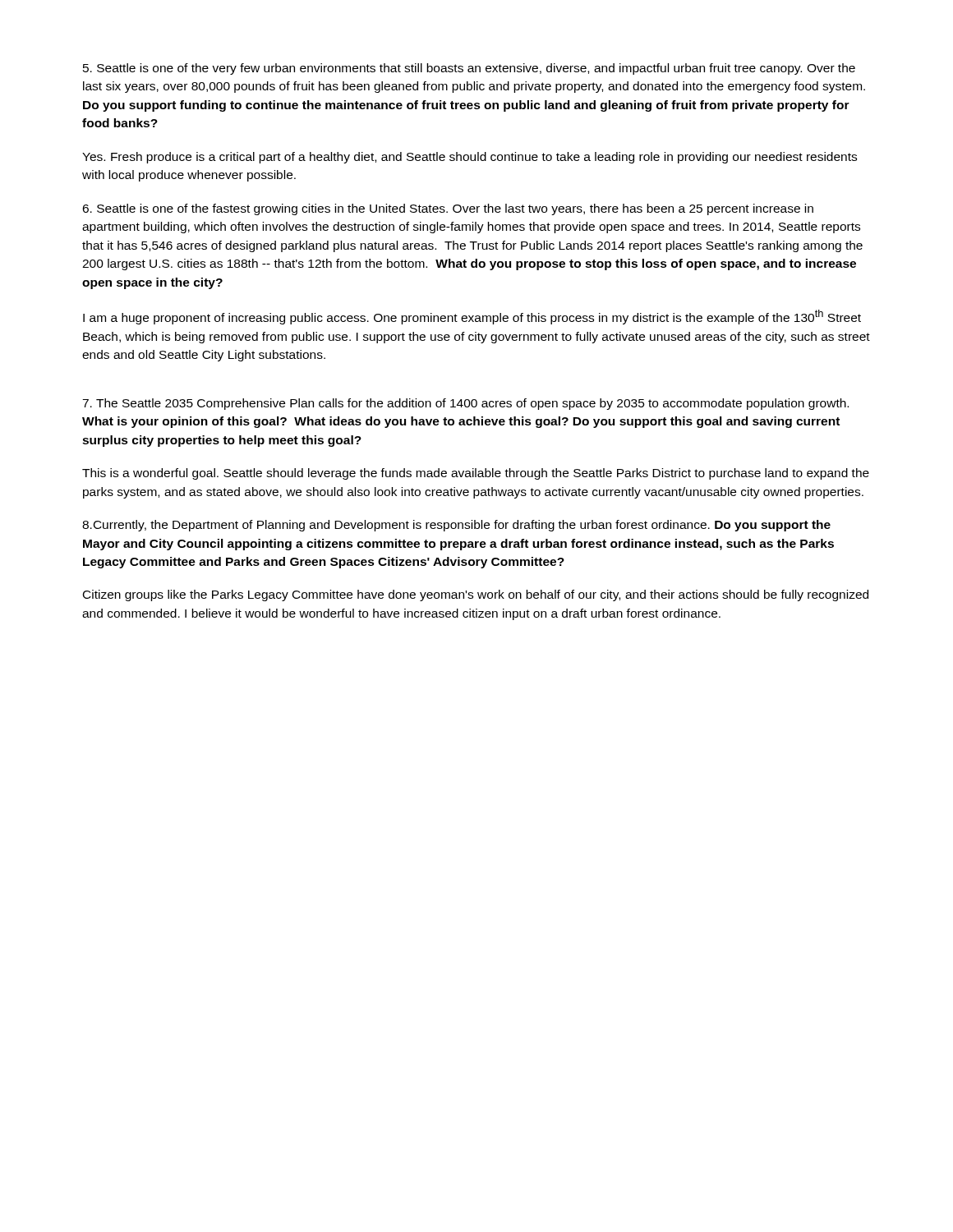Point to the text starting "Currently, the Department of Planning and Development is"
This screenshot has width=953, height=1232.
click(458, 543)
